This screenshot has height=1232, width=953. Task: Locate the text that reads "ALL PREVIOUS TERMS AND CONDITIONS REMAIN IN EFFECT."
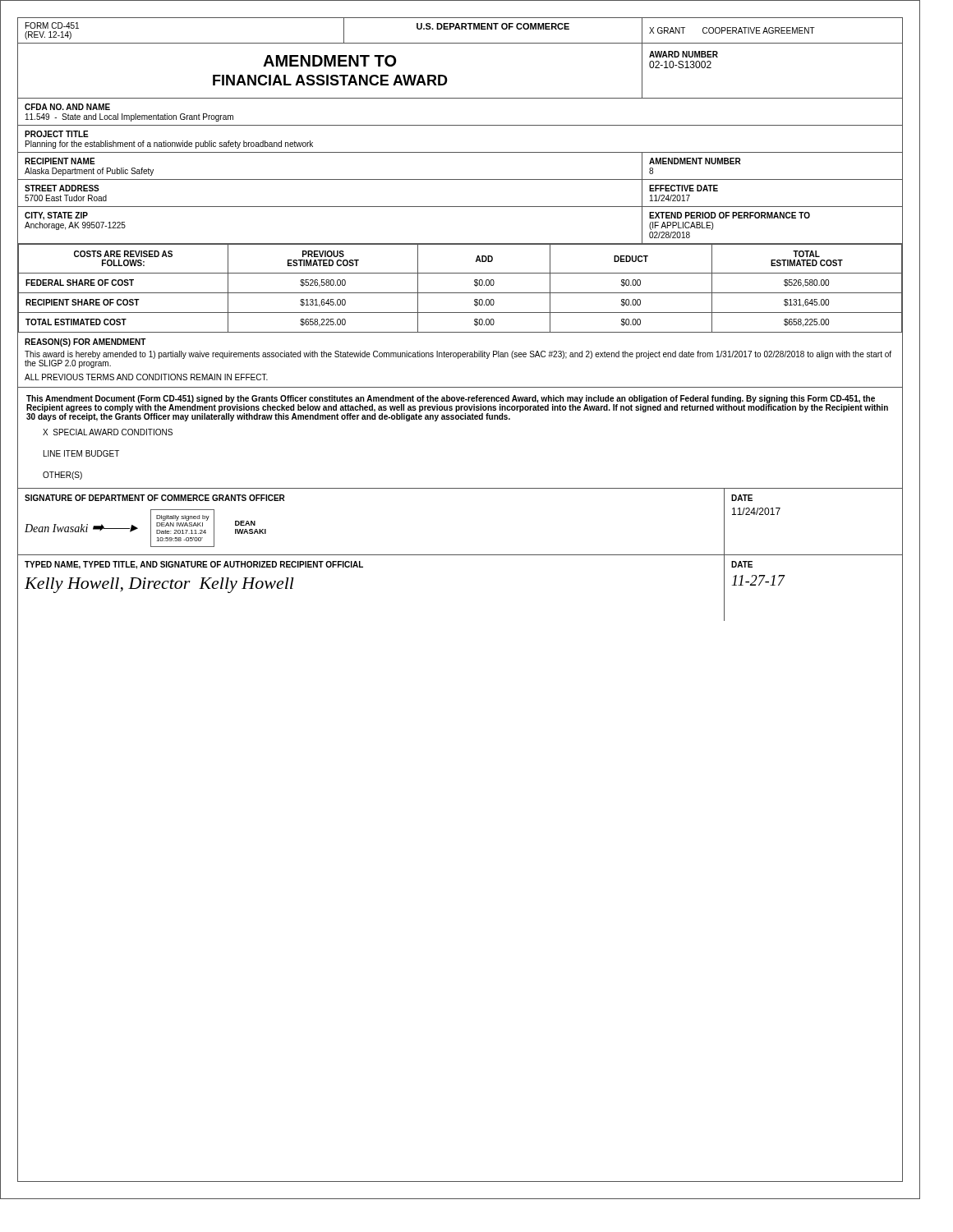tap(146, 377)
